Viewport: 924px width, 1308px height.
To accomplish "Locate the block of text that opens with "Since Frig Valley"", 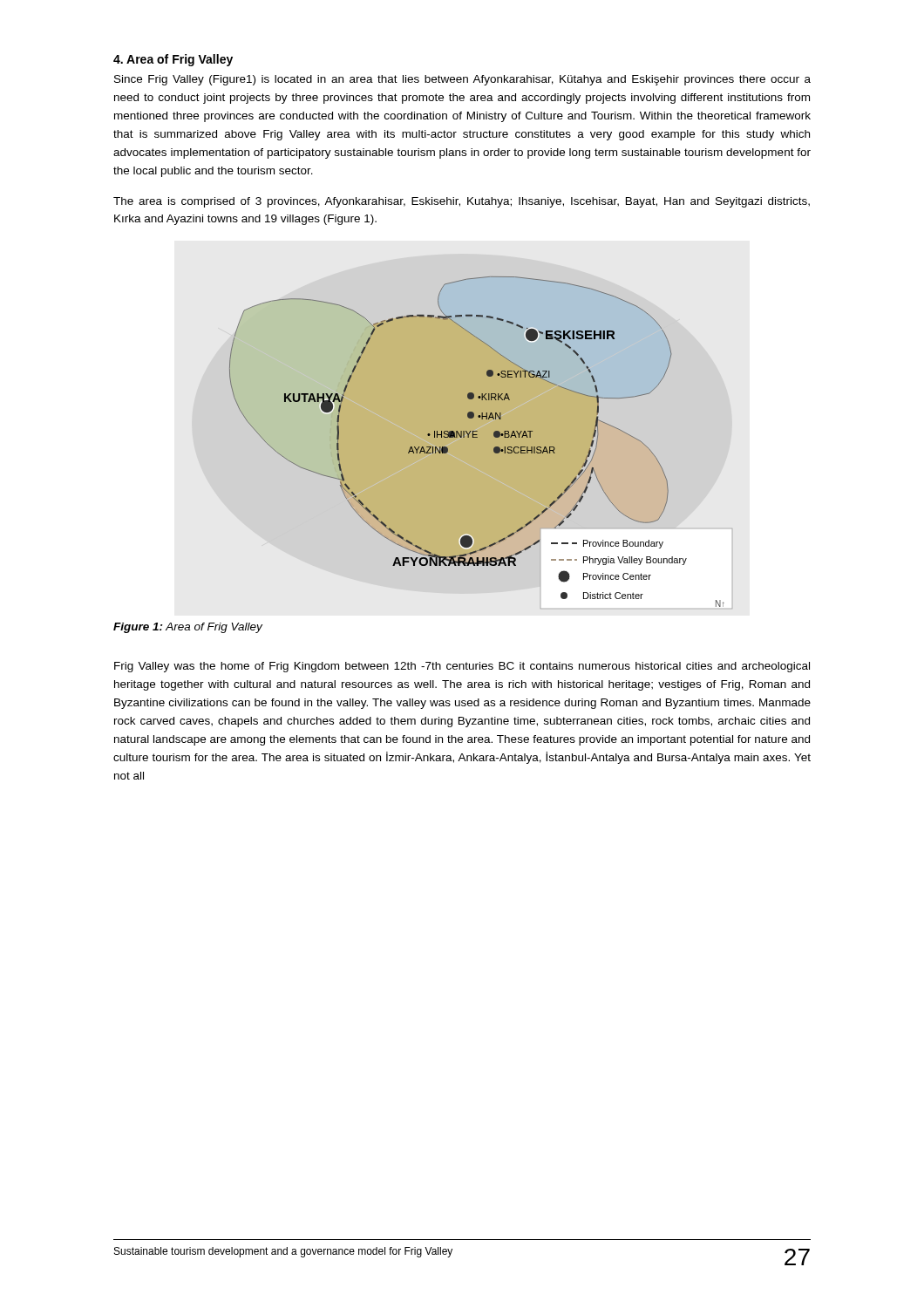I will (462, 125).
